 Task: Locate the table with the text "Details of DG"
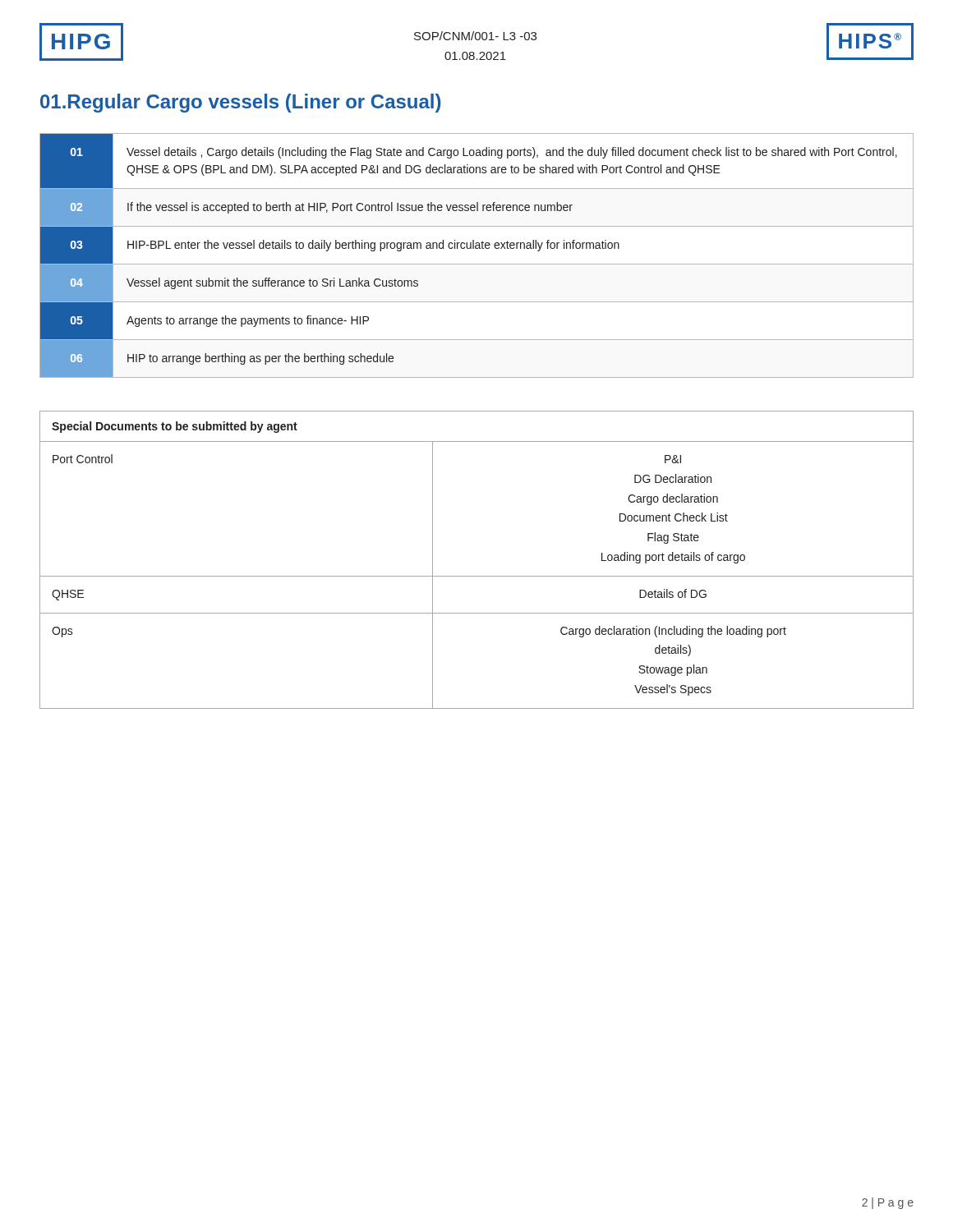476,560
